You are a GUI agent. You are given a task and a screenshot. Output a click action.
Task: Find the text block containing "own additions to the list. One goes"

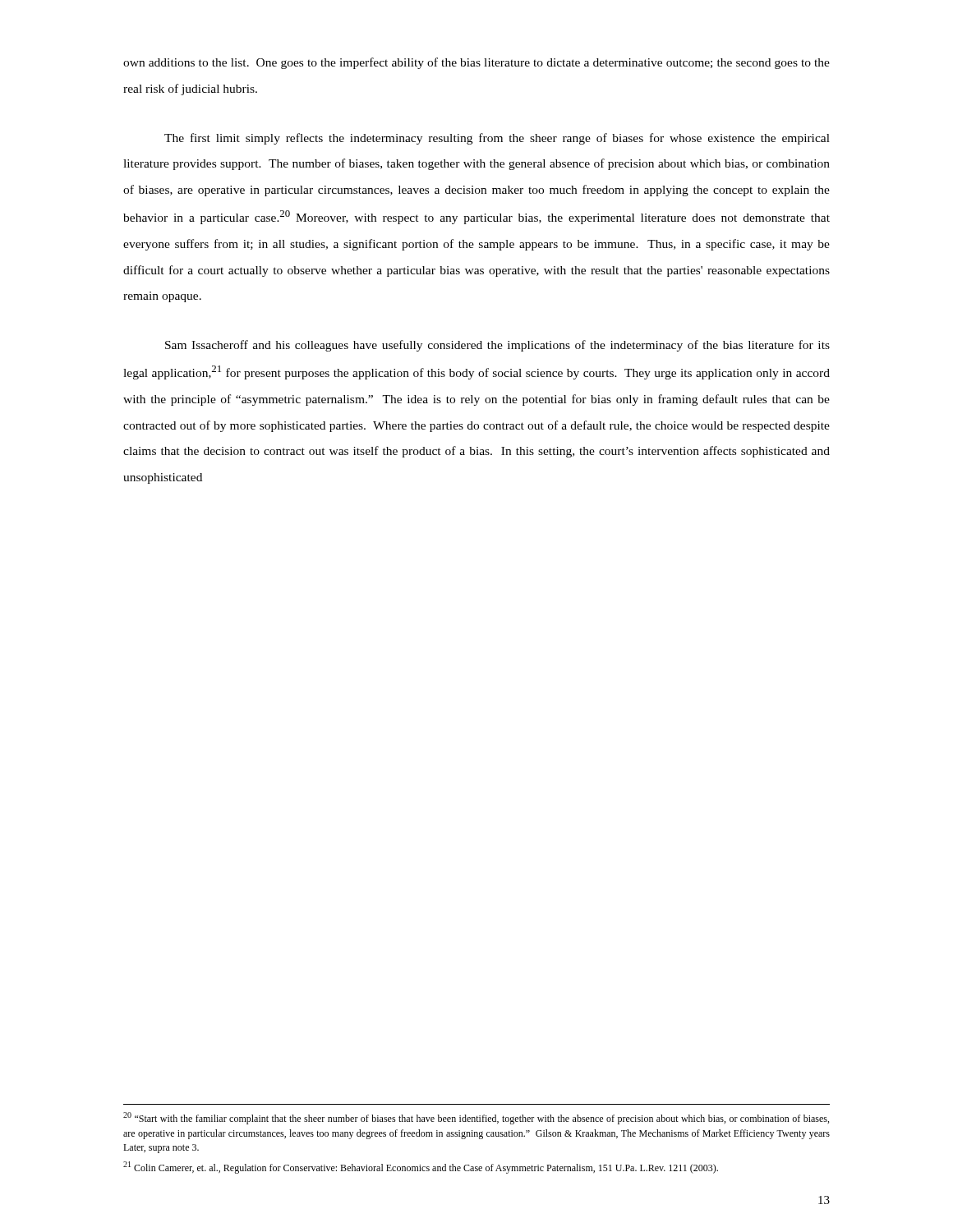(x=476, y=75)
